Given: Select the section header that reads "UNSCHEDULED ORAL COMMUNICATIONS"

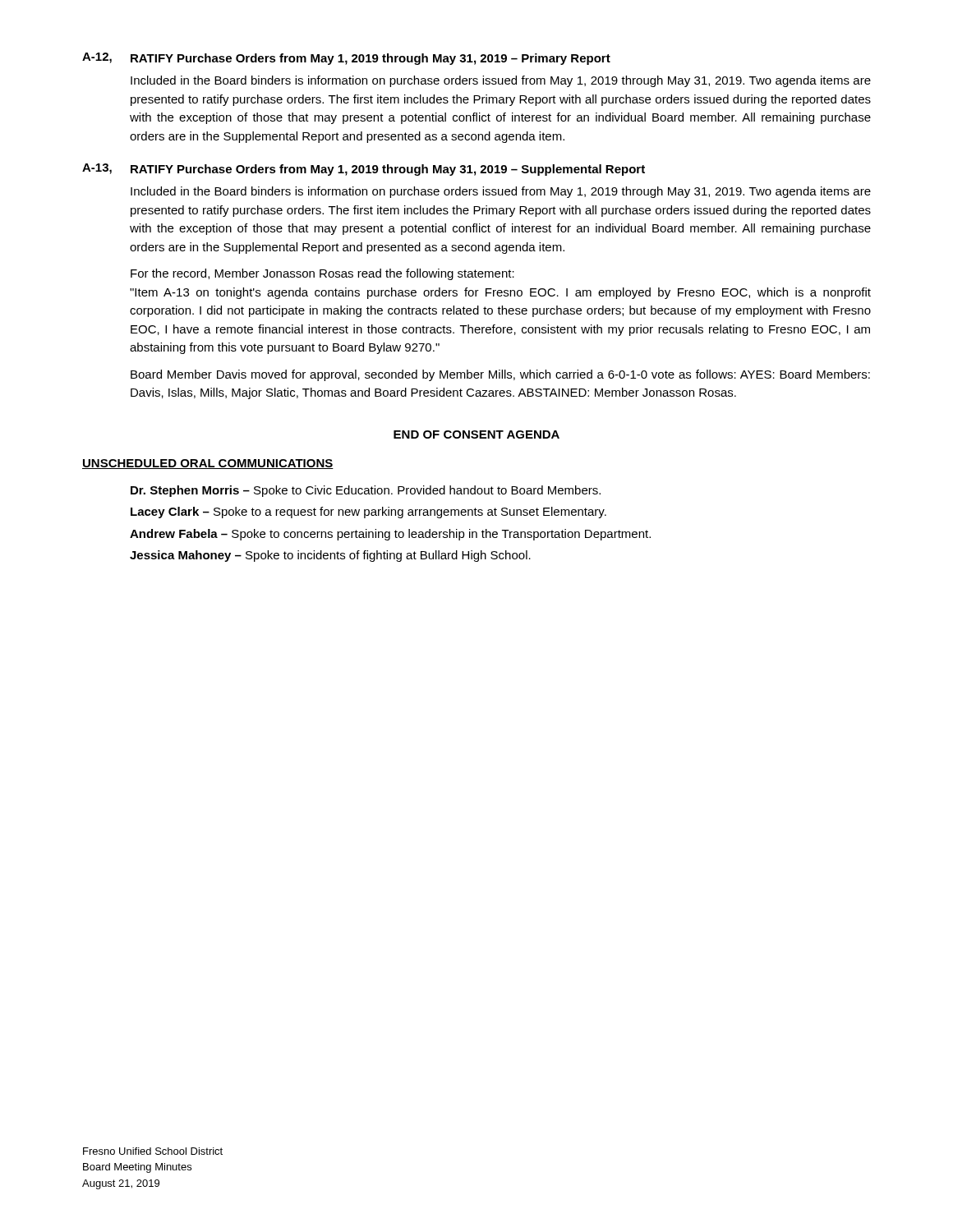Looking at the screenshot, I should click(208, 462).
